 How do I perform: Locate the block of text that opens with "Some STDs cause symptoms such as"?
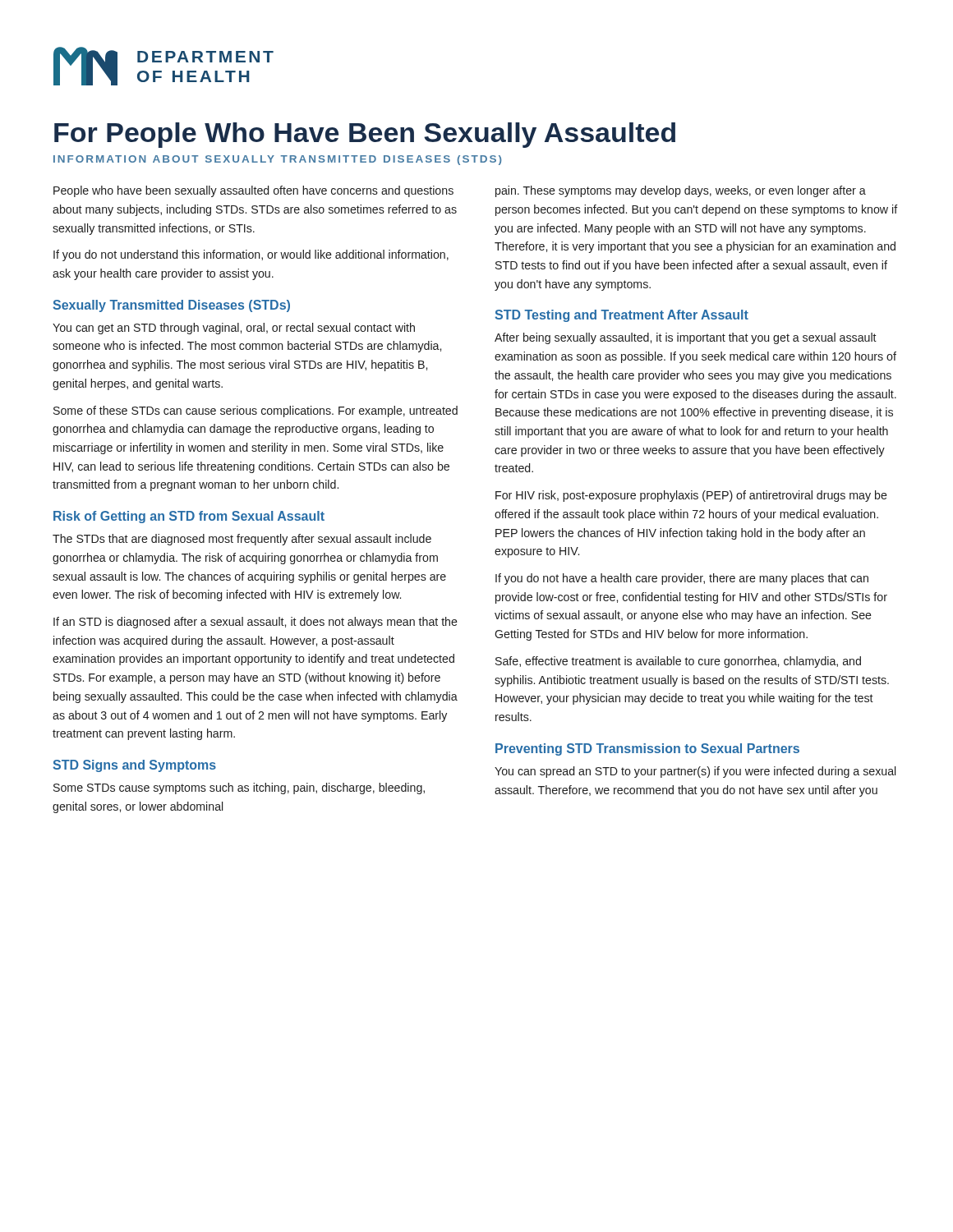click(239, 797)
